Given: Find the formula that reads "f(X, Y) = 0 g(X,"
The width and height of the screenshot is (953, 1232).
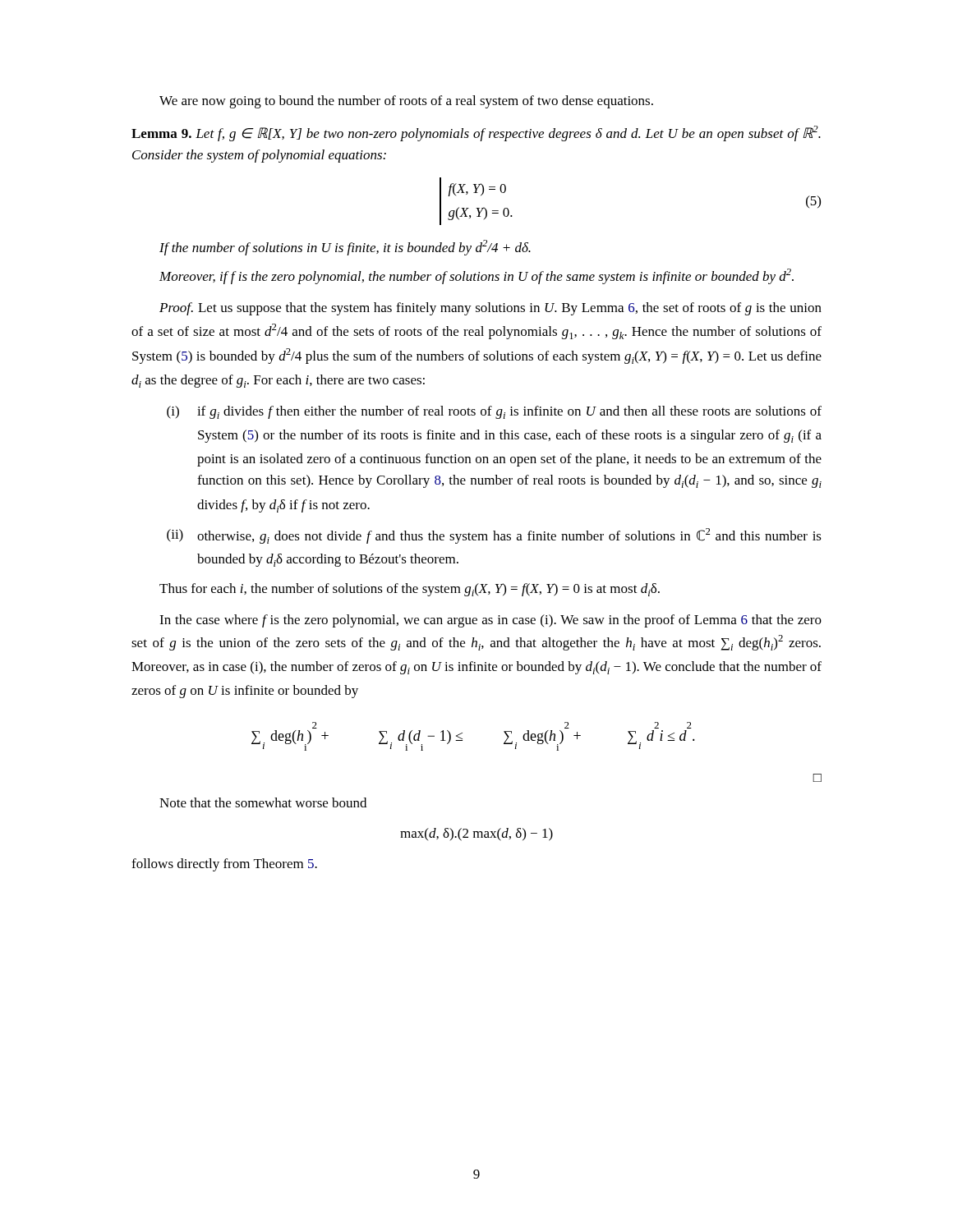Looking at the screenshot, I should click(x=481, y=195).
